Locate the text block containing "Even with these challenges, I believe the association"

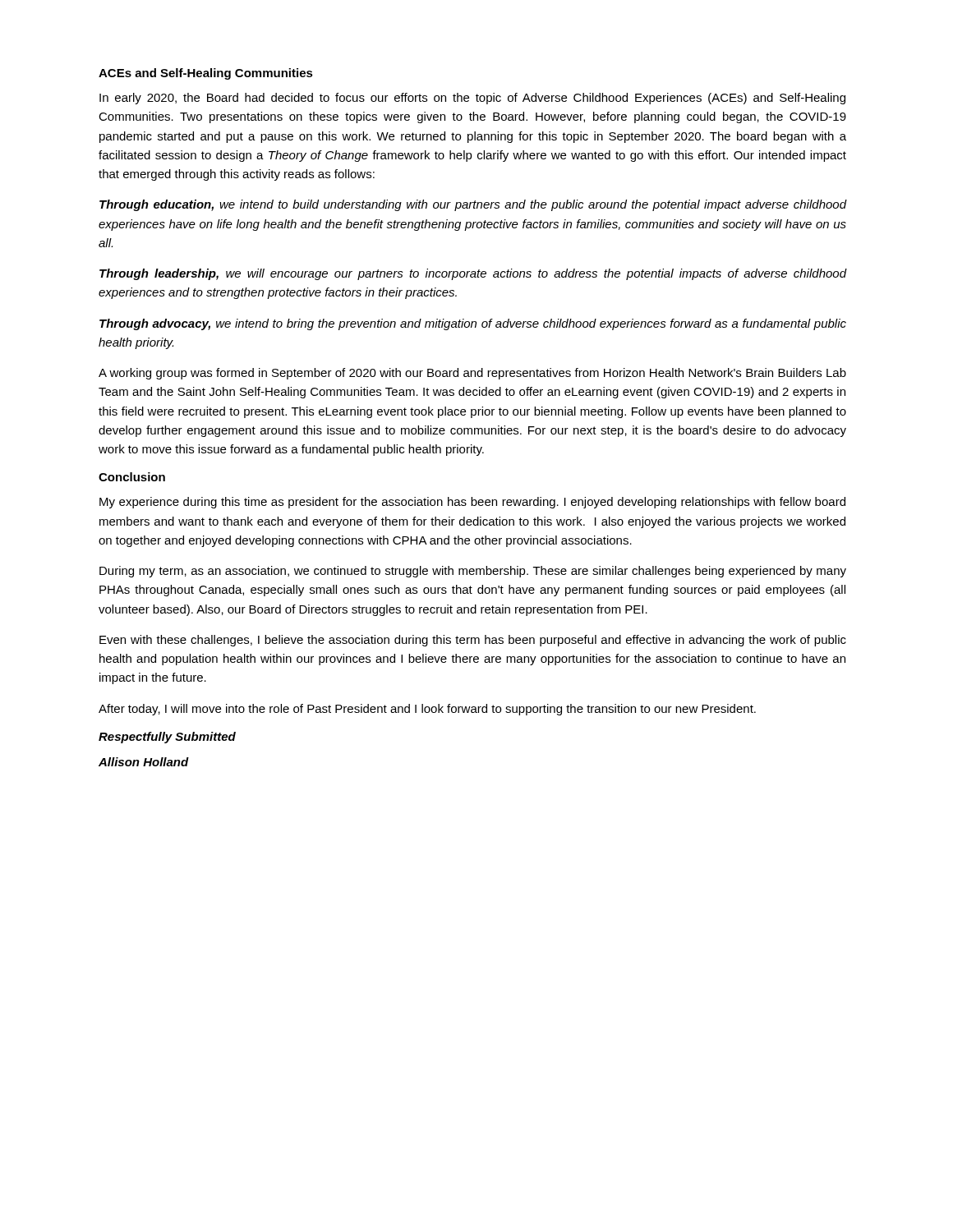pos(472,658)
